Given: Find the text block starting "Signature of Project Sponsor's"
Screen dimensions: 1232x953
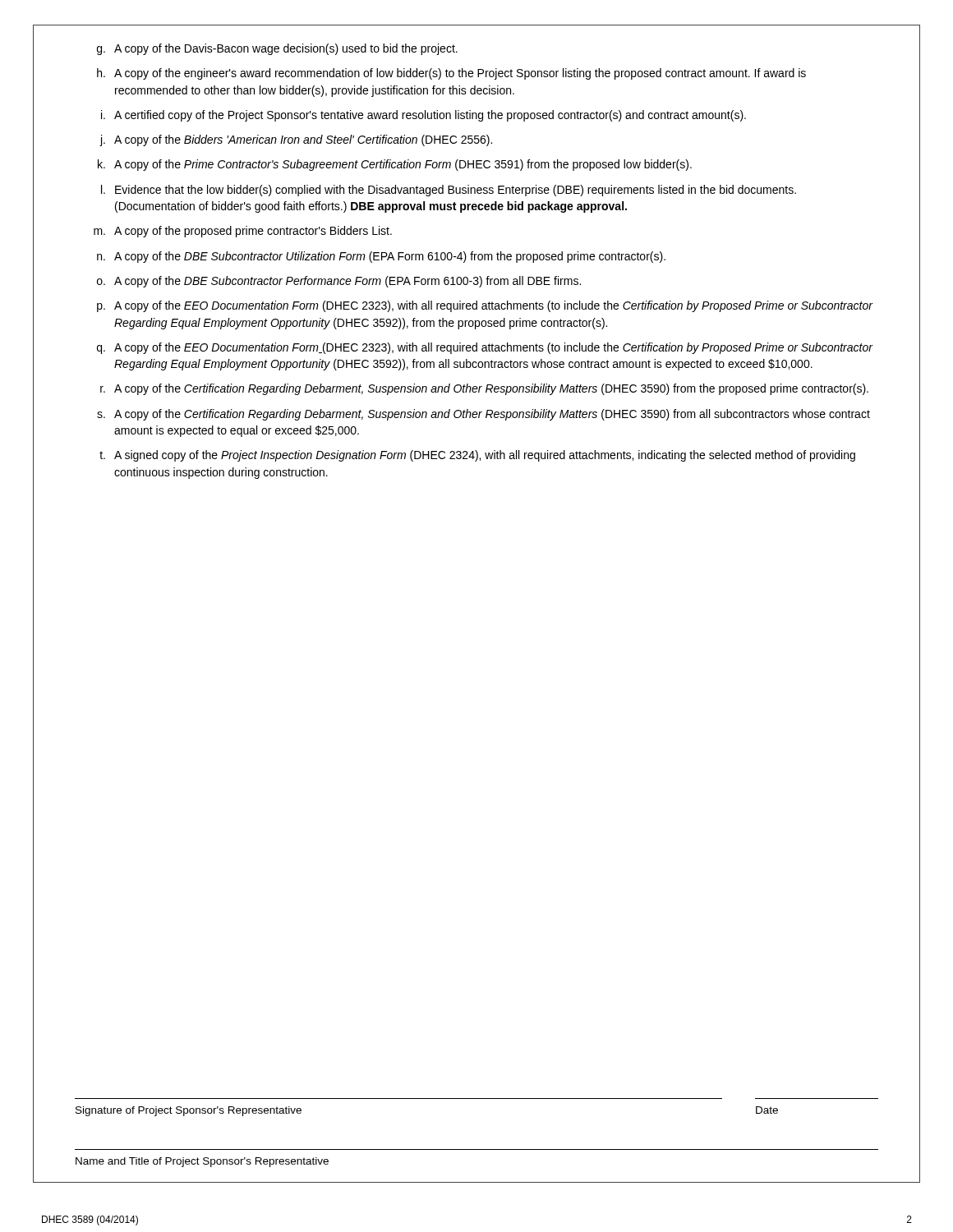Looking at the screenshot, I should pos(188,1110).
